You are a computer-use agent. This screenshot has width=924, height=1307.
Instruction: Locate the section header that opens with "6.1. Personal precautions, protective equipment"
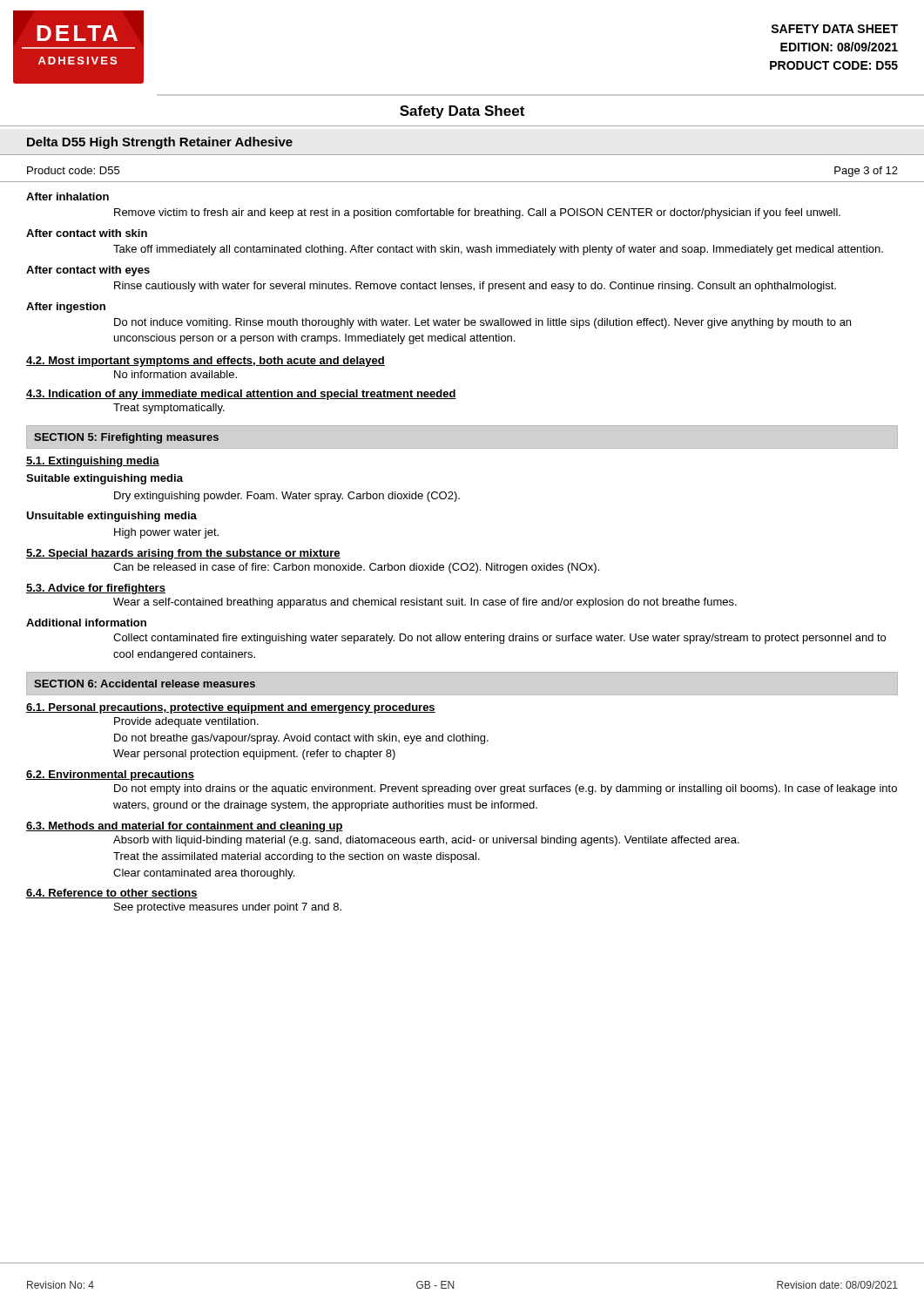[x=231, y=707]
